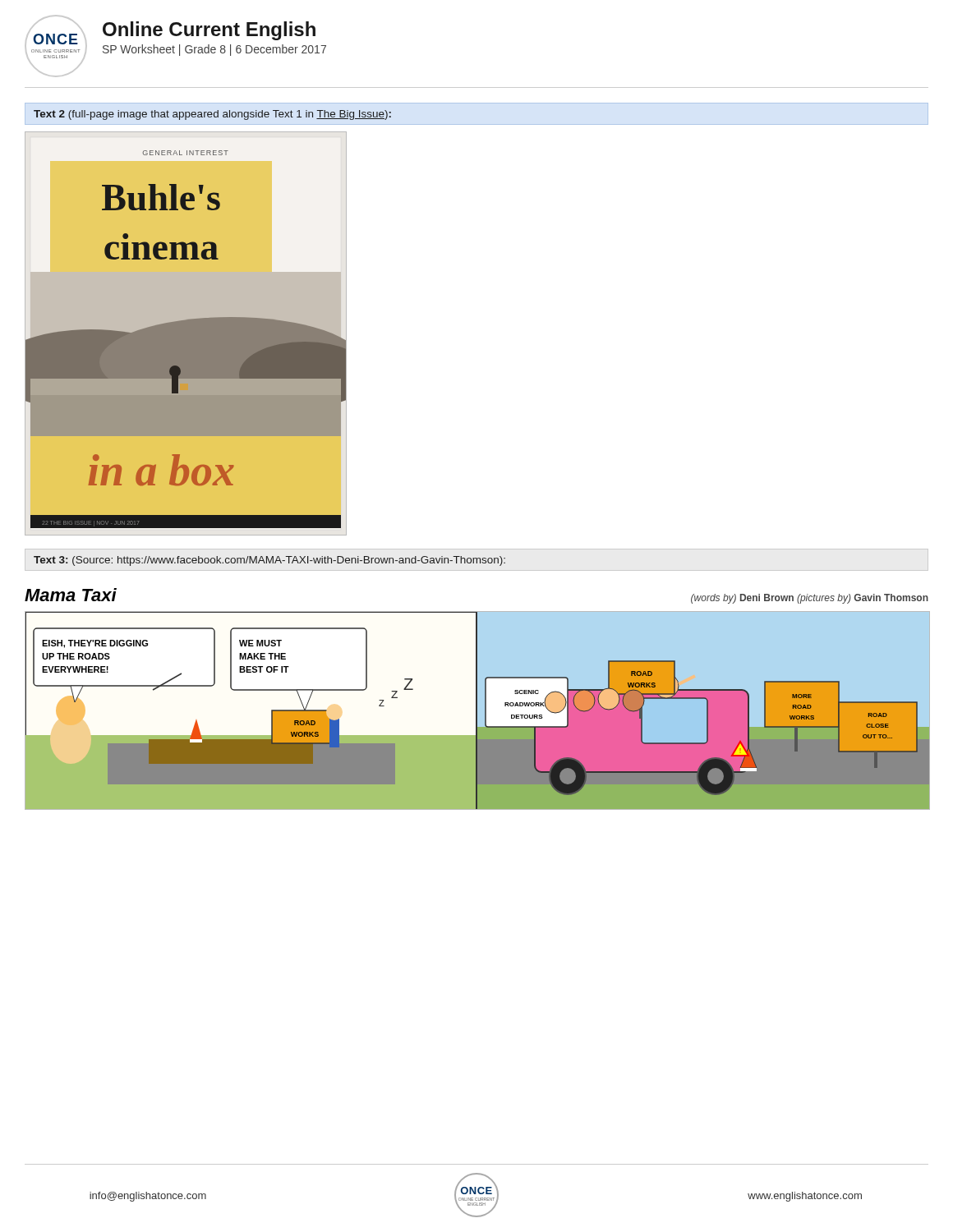Find the photo
953x1232 pixels.
click(x=185, y=333)
